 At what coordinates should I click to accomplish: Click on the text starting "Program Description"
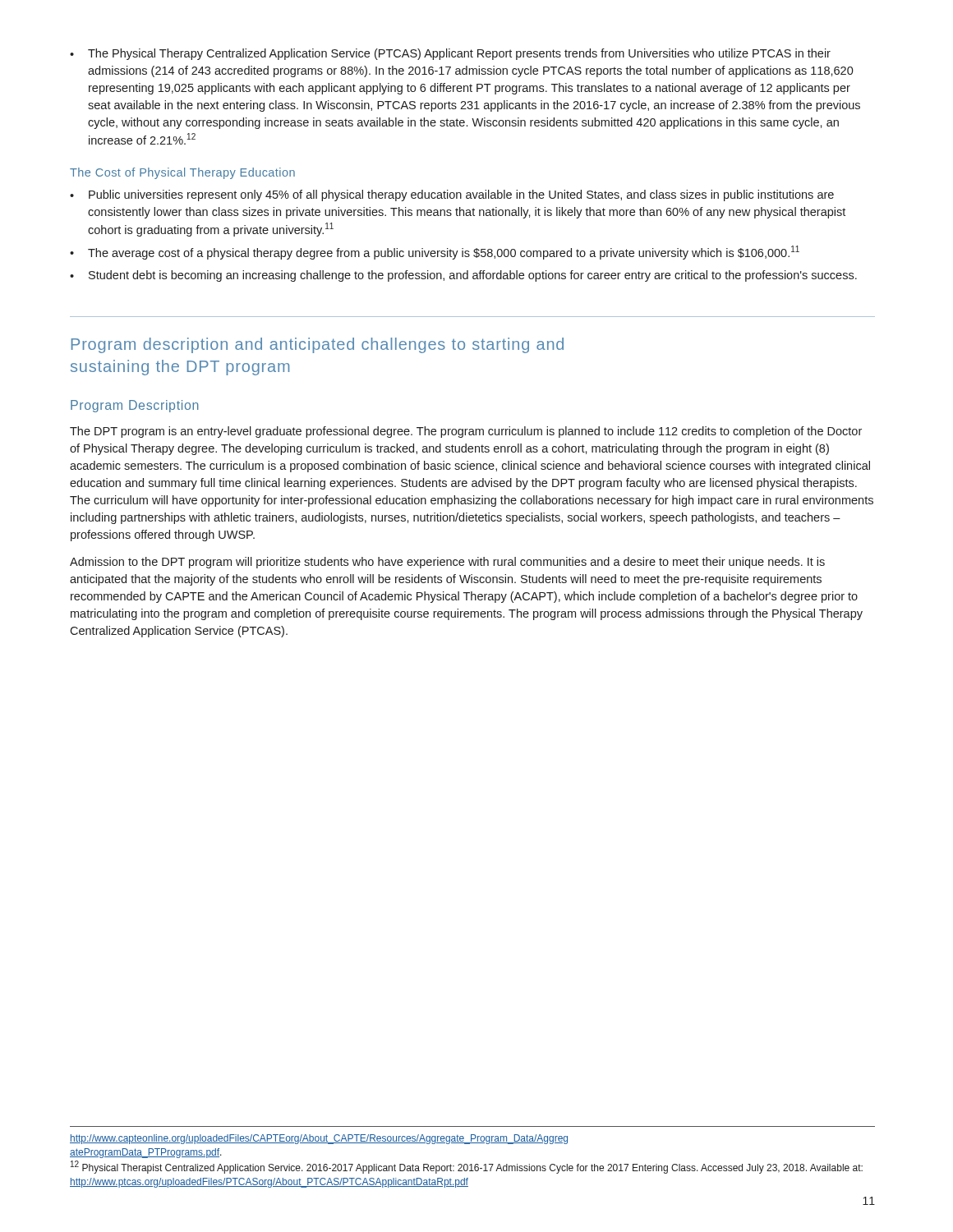click(x=135, y=405)
